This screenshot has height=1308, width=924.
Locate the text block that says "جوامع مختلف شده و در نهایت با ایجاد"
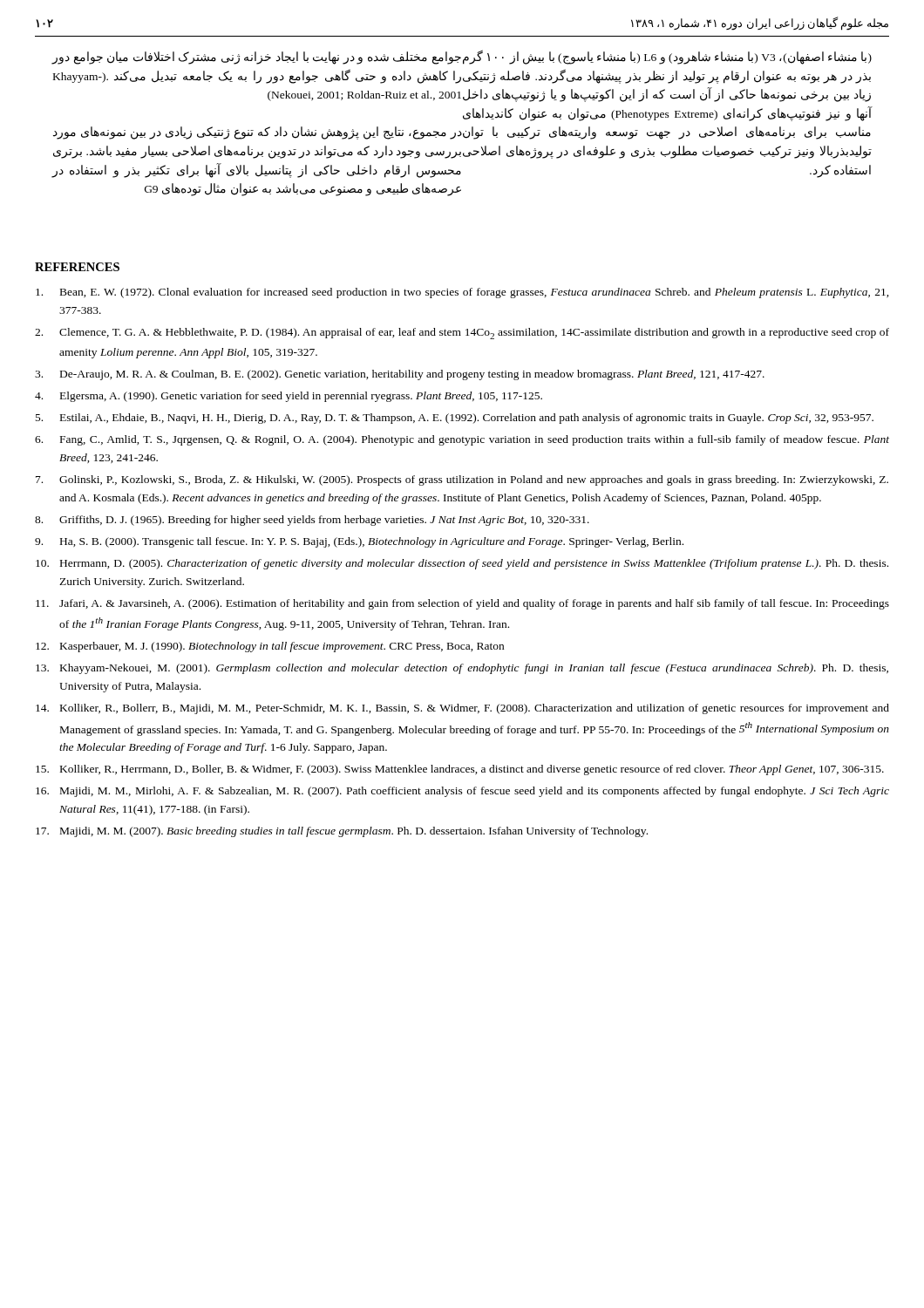tap(257, 123)
